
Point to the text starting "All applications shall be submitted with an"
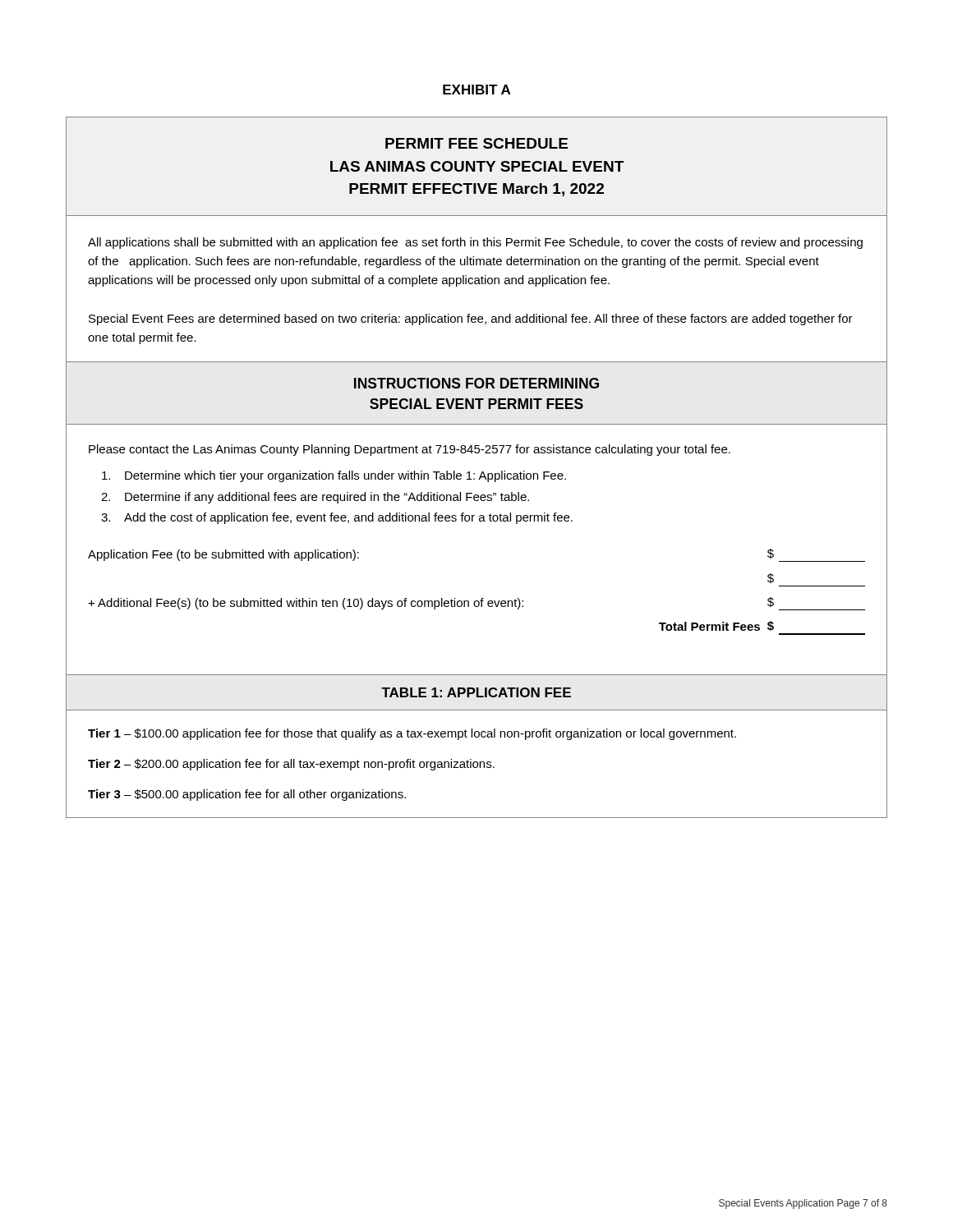pos(476,289)
